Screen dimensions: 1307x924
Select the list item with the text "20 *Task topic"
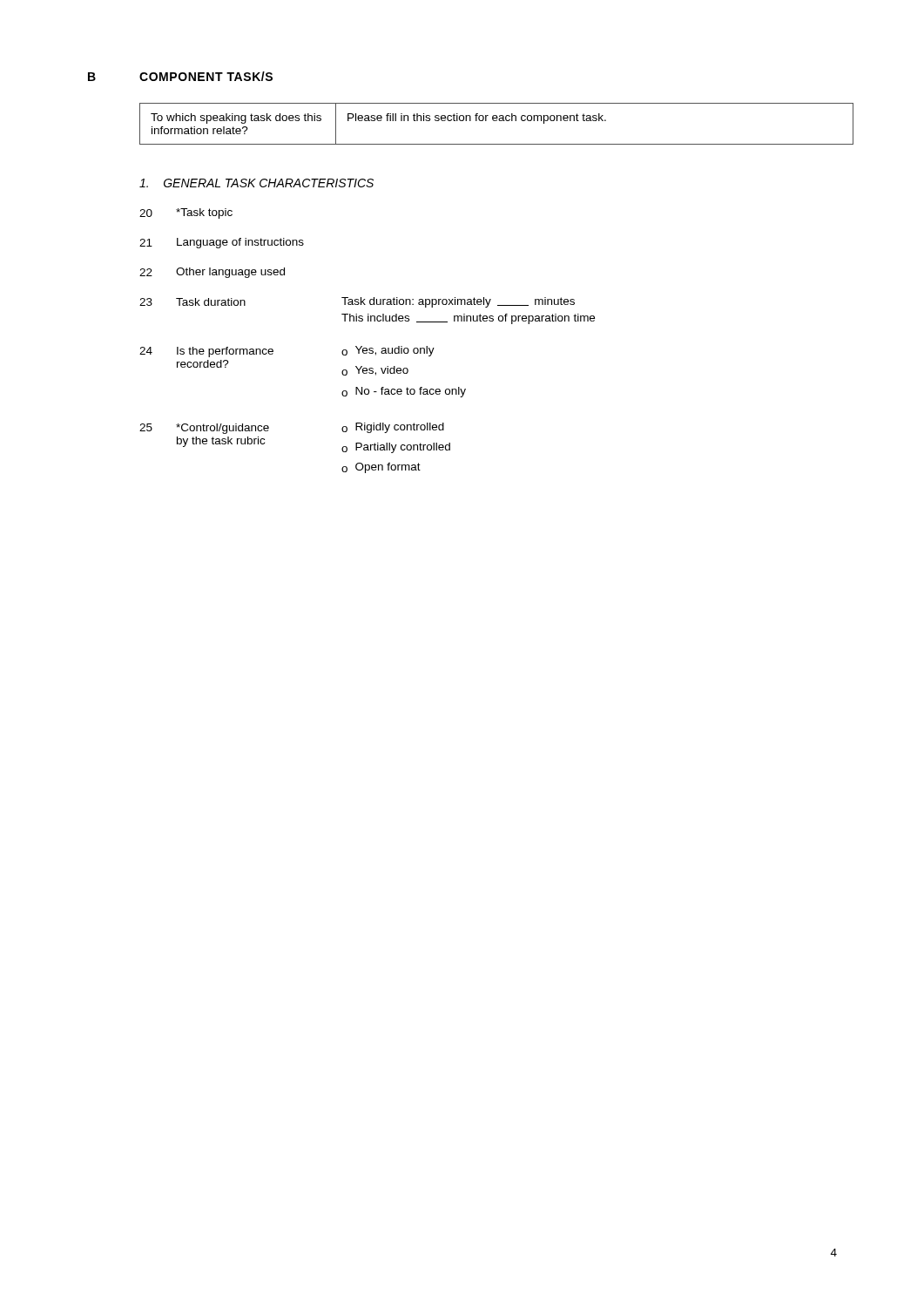[x=186, y=213]
